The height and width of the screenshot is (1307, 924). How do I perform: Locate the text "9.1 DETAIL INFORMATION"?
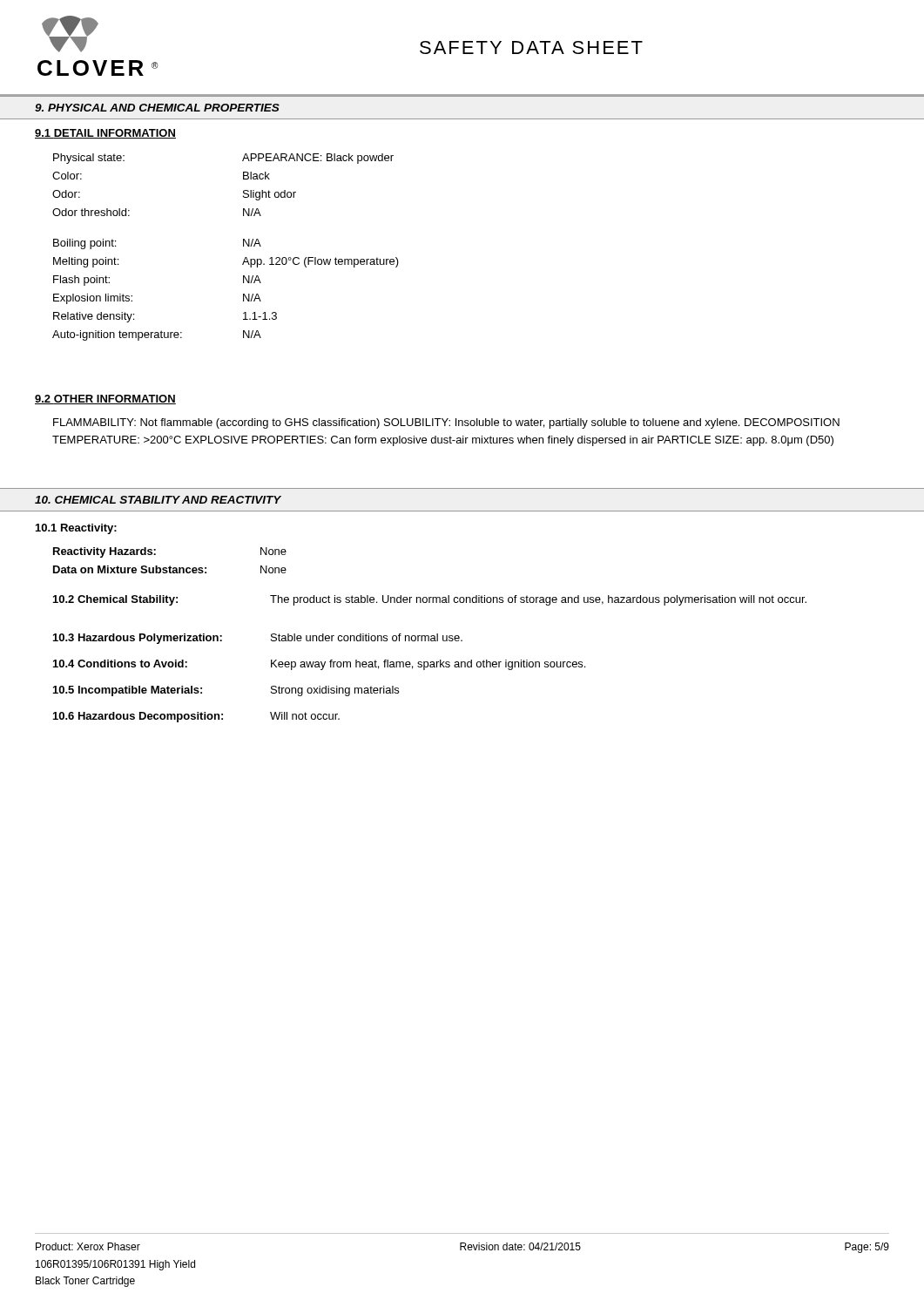tap(105, 133)
